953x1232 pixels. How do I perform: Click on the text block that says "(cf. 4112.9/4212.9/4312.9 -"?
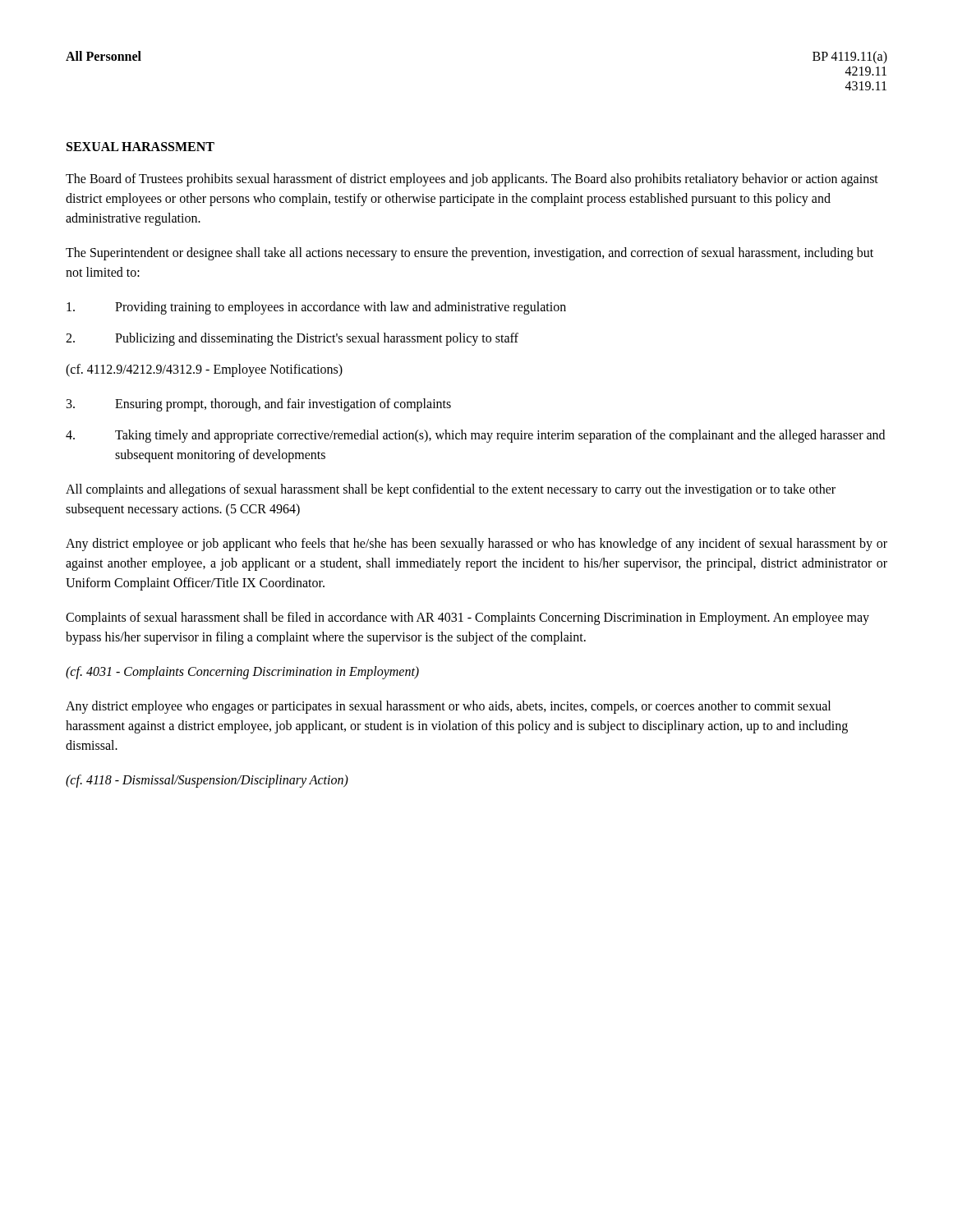point(204,369)
